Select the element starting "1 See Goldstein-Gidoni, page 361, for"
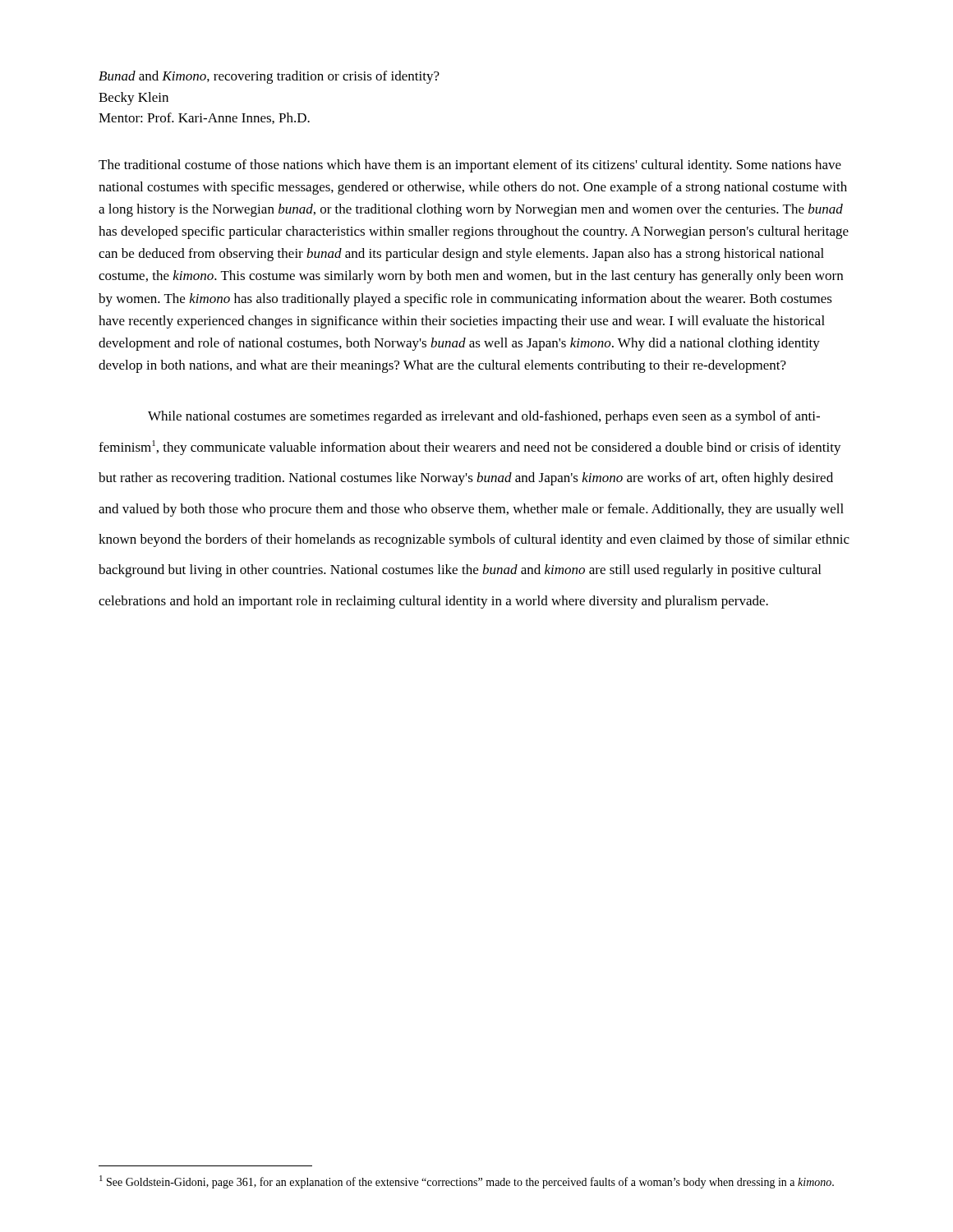Viewport: 953px width, 1232px height. click(x=476, y=1178)
